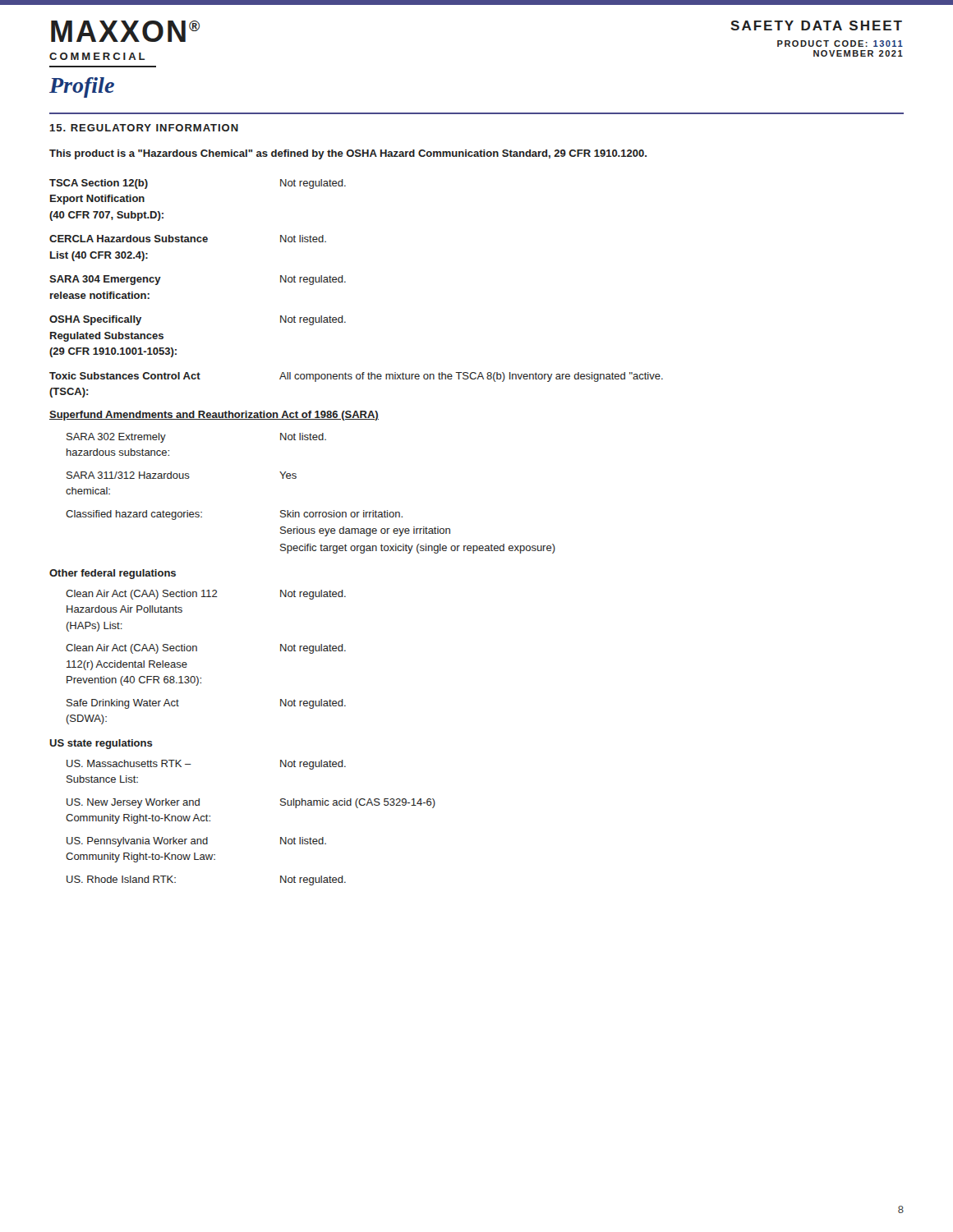953x1232 pixels.
Task: Select the section header with the text "Other federal regulations"
Action: point(113,573)
